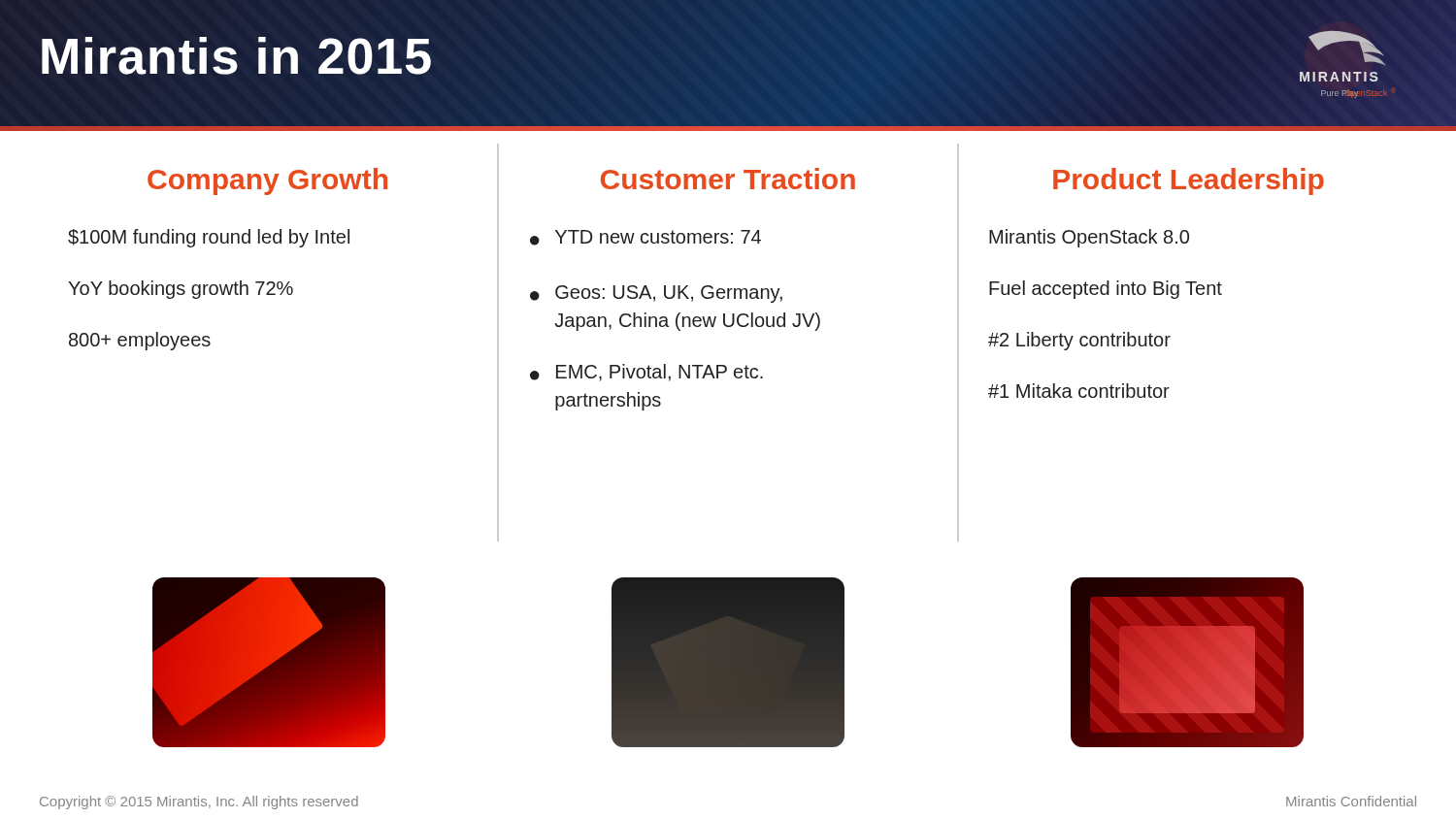
Task: Find the element starting "$100M funding round led by Intel"
Action: point(209,237)
